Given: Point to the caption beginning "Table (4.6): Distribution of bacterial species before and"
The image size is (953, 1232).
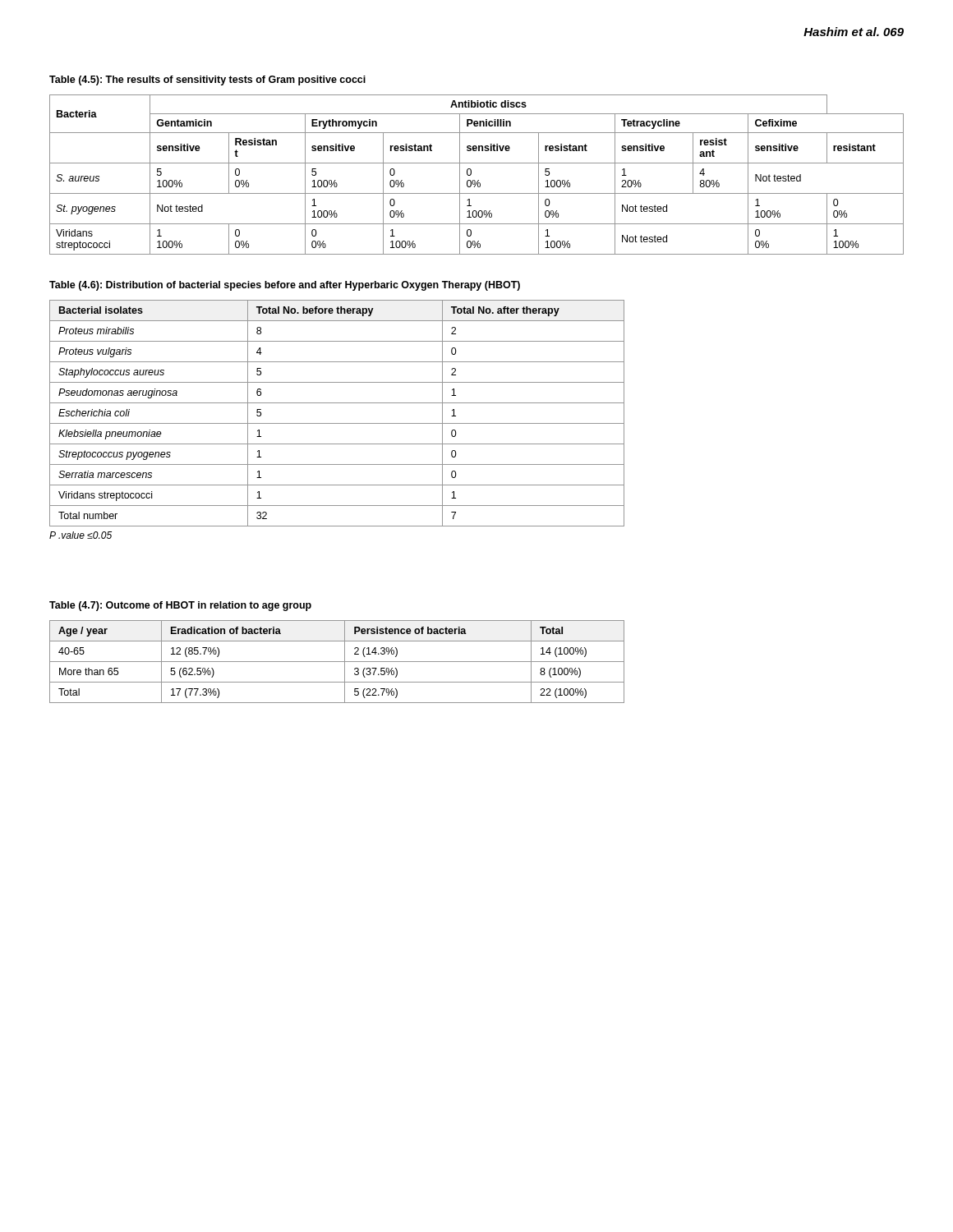Looking at the screenshot, I should pos(285,285).
